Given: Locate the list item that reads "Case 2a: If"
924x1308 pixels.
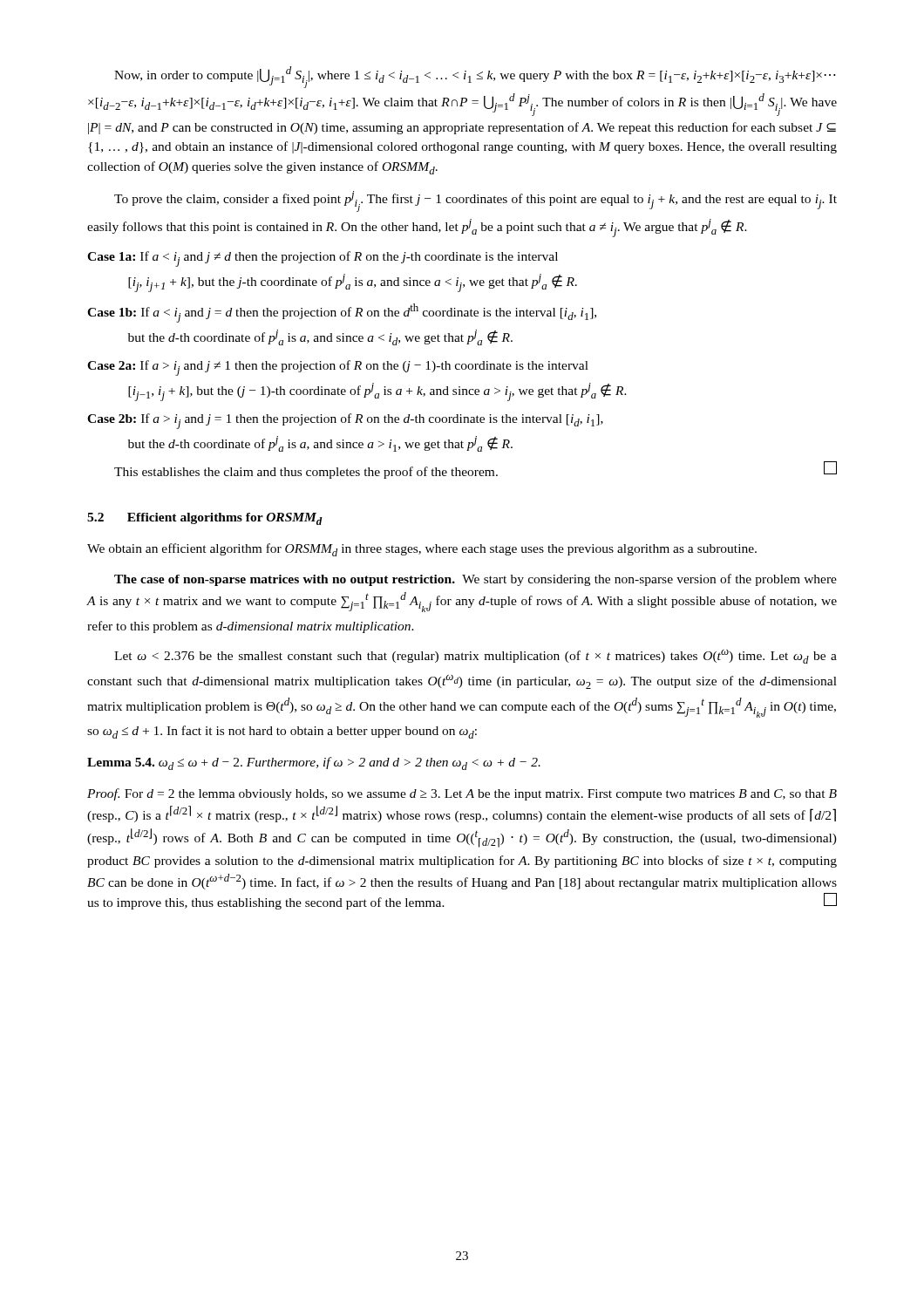Looking at the screenshot, I should point(462,380).
